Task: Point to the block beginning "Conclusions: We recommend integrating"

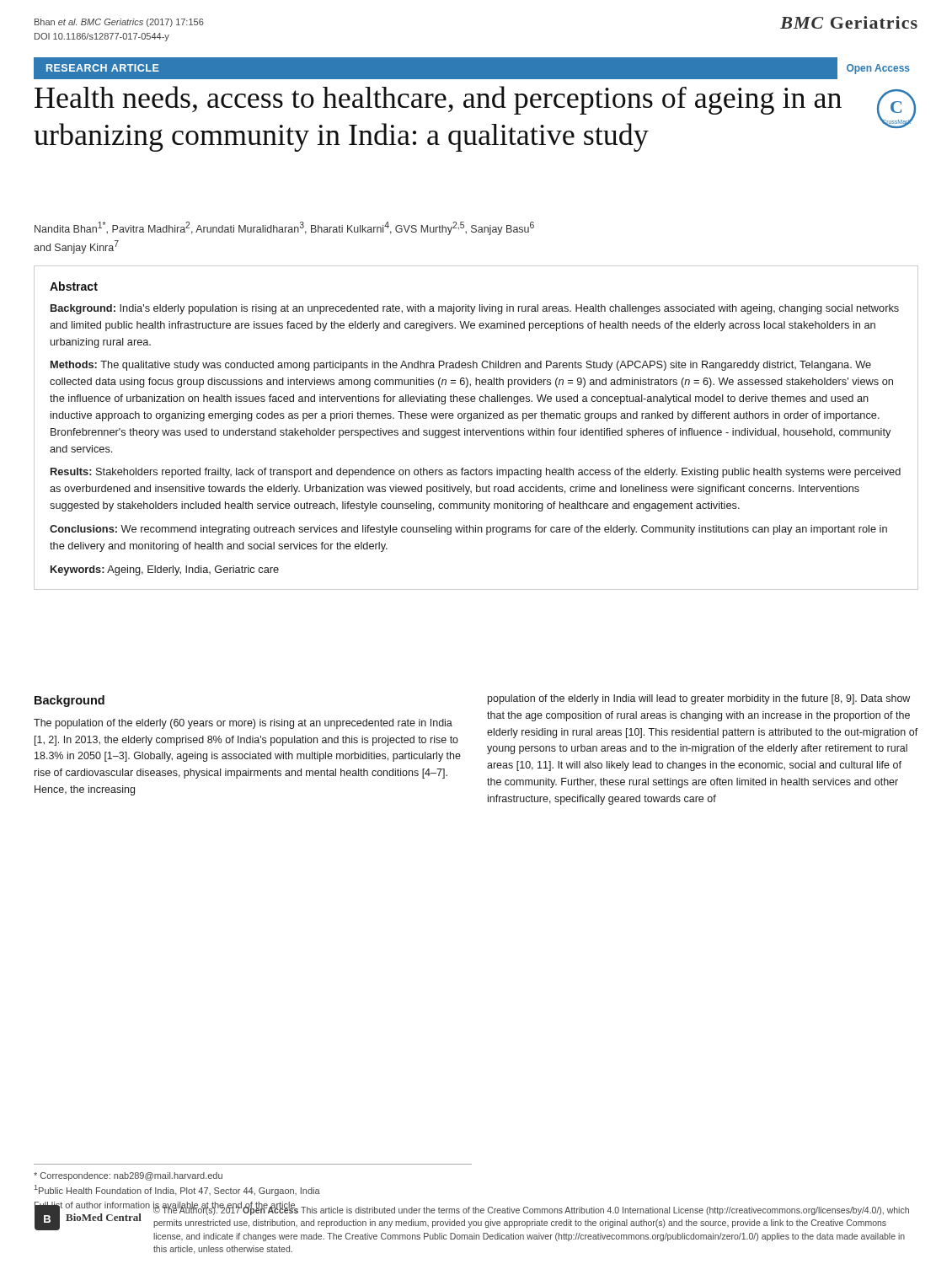Action: tap(469, 537)
